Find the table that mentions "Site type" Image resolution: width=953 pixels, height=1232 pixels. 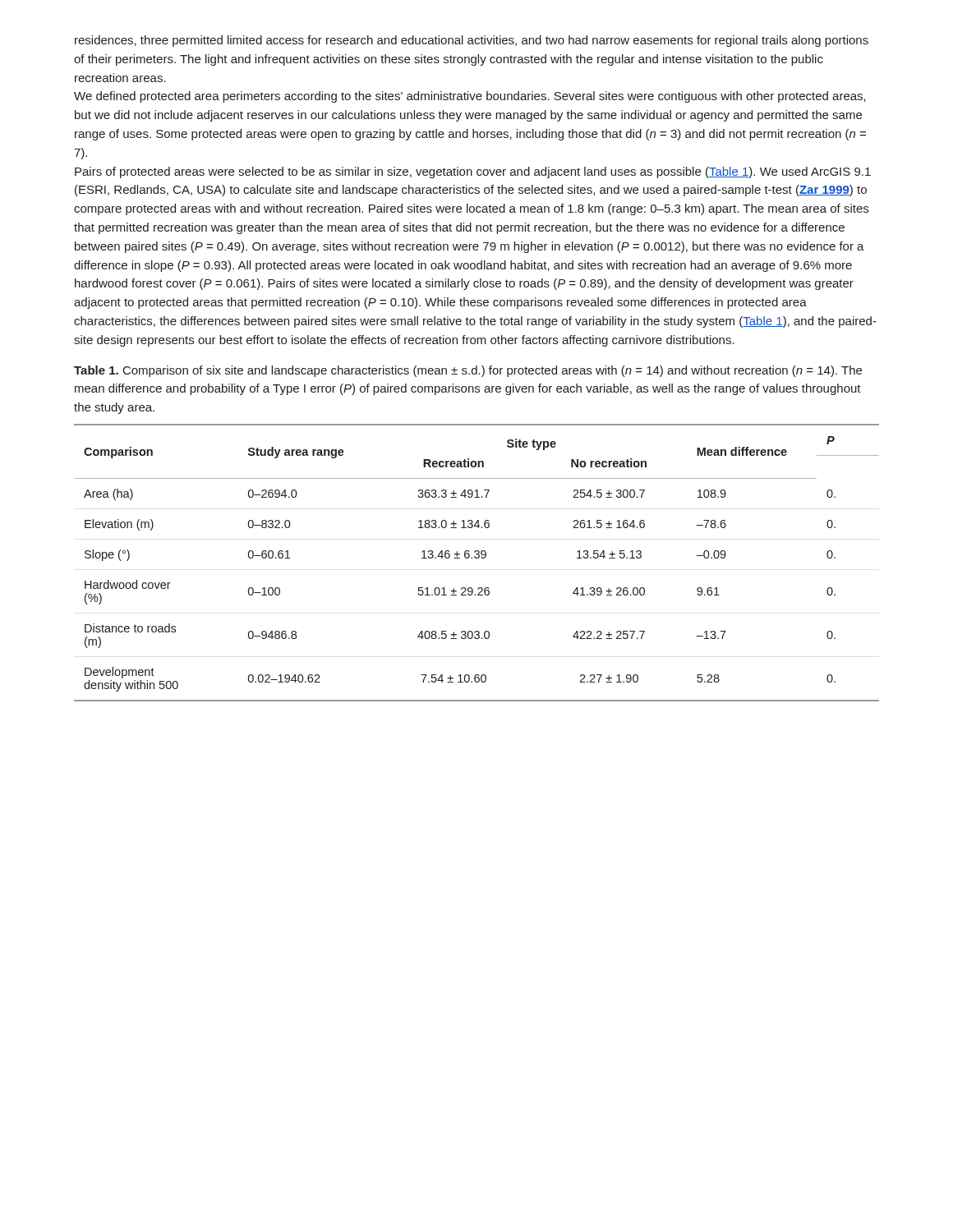(476, 563)
